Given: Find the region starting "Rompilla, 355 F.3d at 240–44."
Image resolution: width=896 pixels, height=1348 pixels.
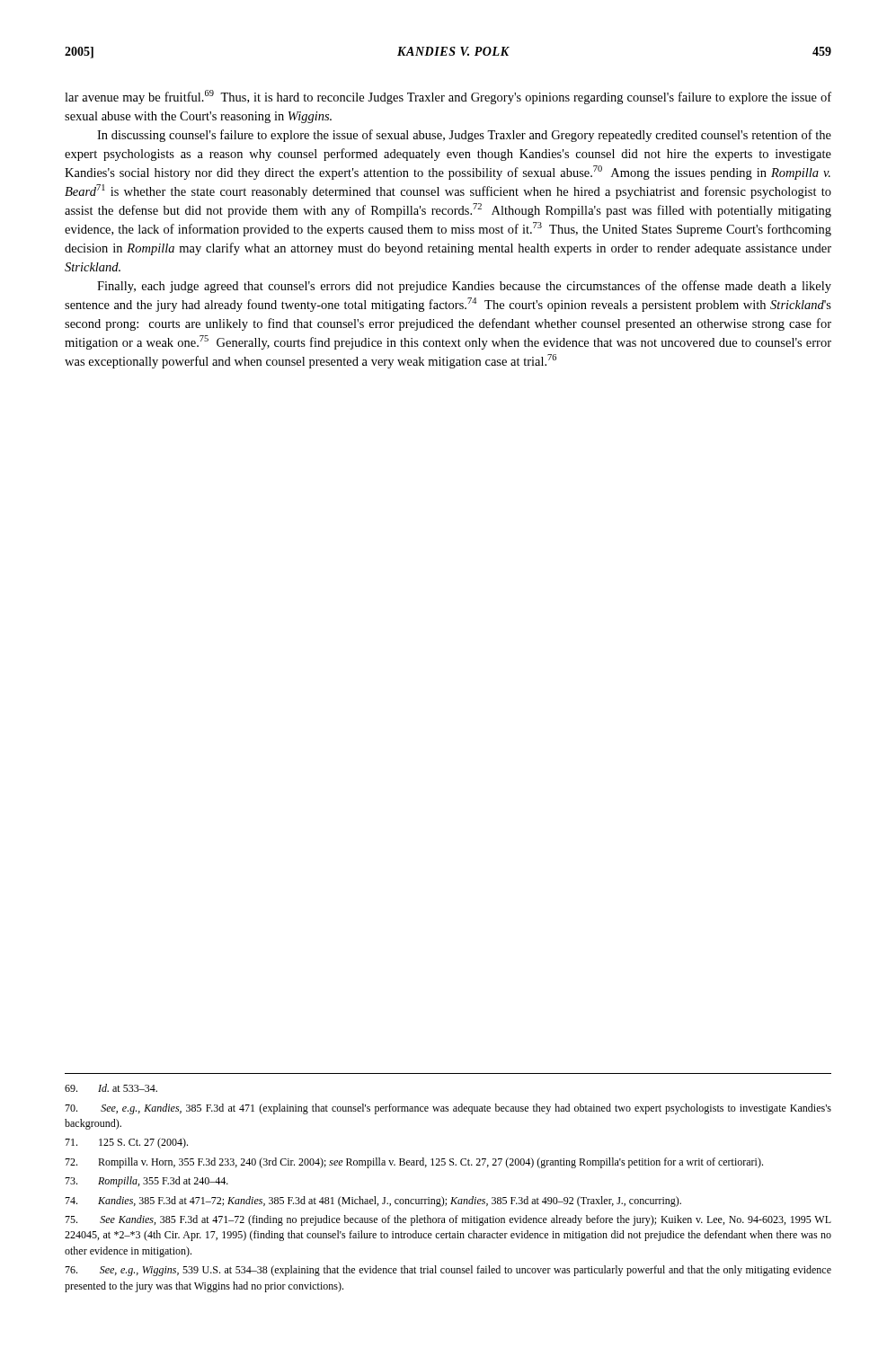Looking at the screenshot, I should 147,1182.
